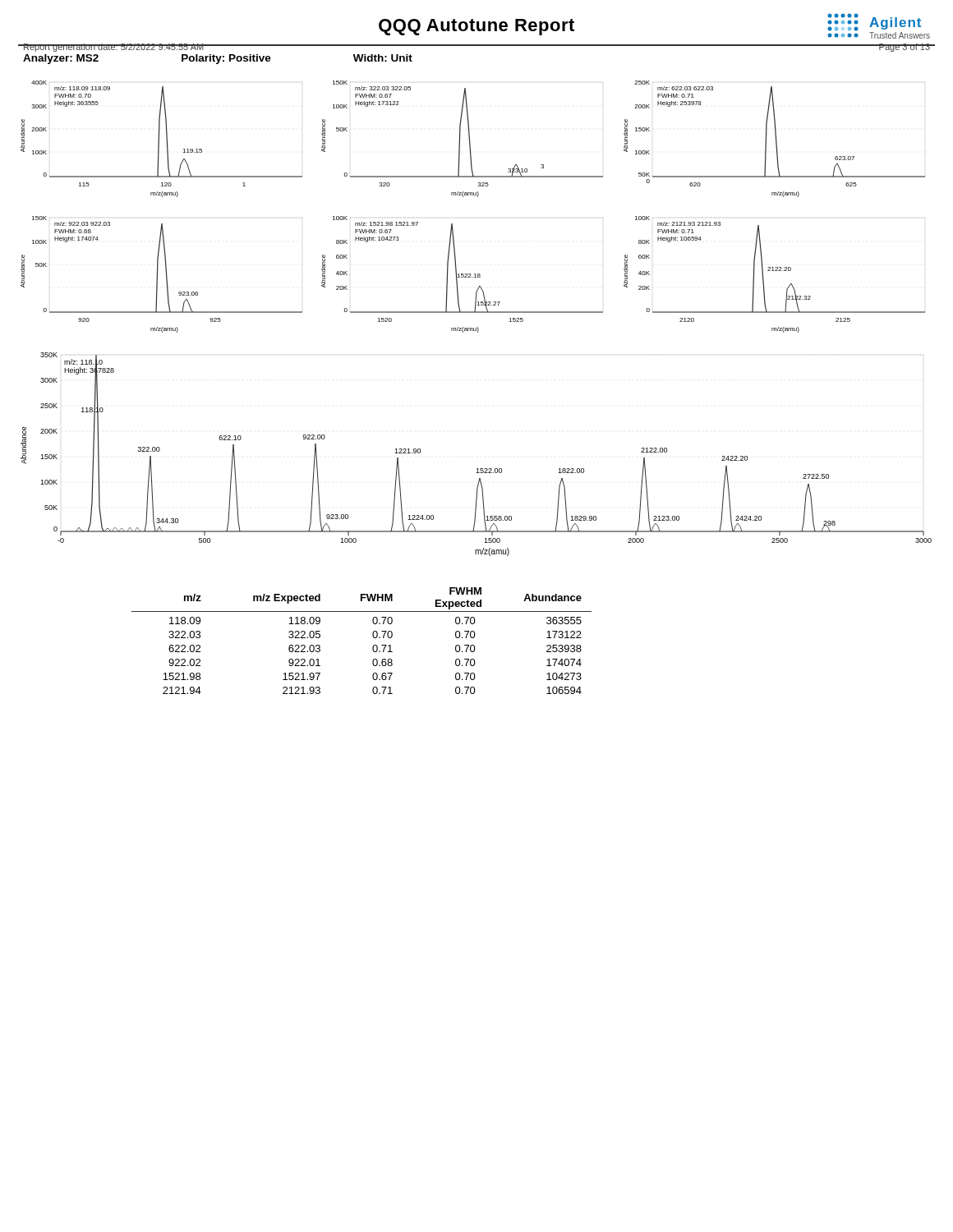The image size is (953, 1232).
Task: Click on the text that reads "Analyzer: MS2 Polarity: Positive Width: Unit"
Action: [x=218, y=58]
